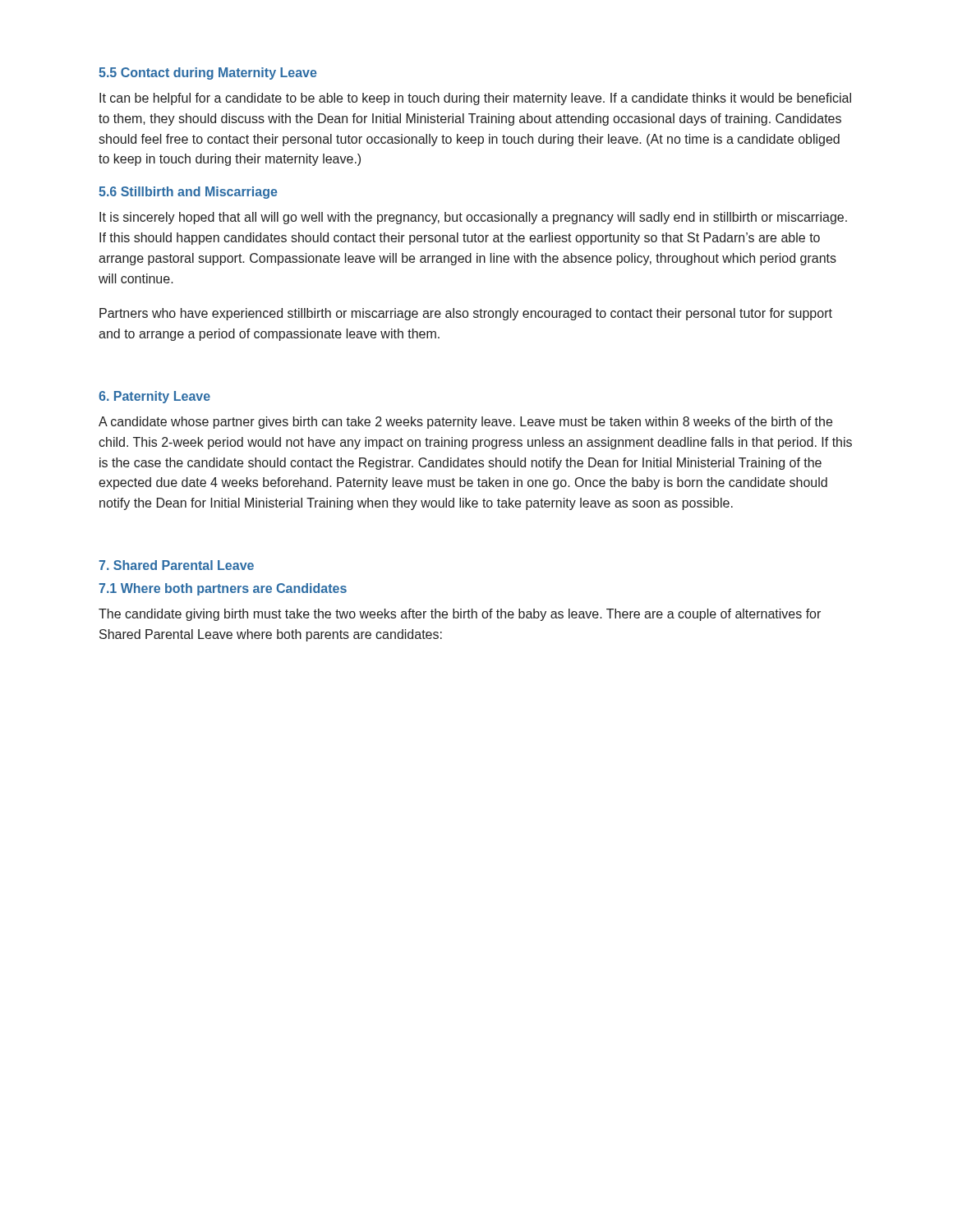Click on the text block with the text "Partners who have experienced stillbirth or miscarriage"
Image resolution: width=953 pixels, height=1232 pixels.
click(465, 324)
